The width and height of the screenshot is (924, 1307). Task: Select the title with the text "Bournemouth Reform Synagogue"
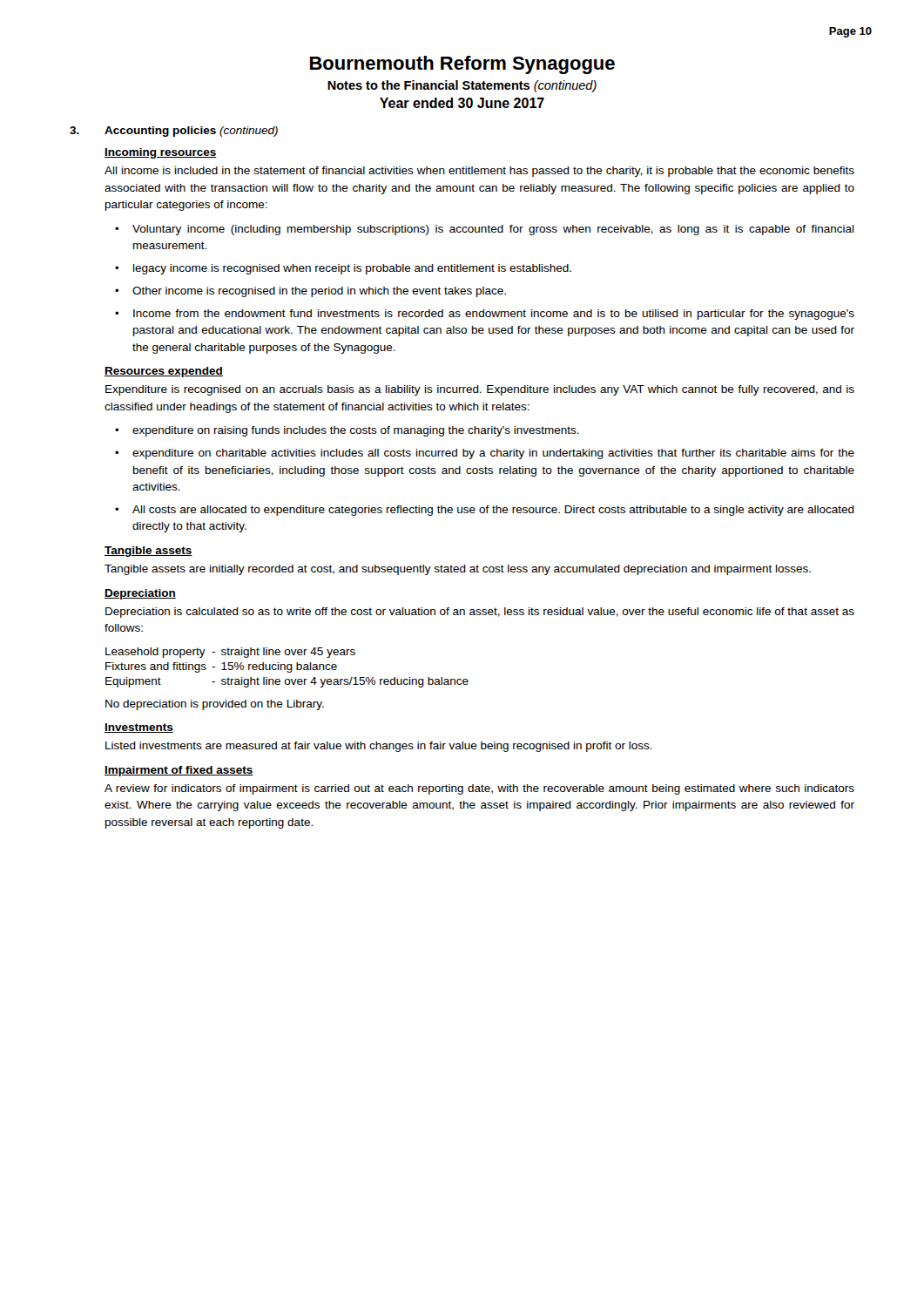[x=462, y=64]
